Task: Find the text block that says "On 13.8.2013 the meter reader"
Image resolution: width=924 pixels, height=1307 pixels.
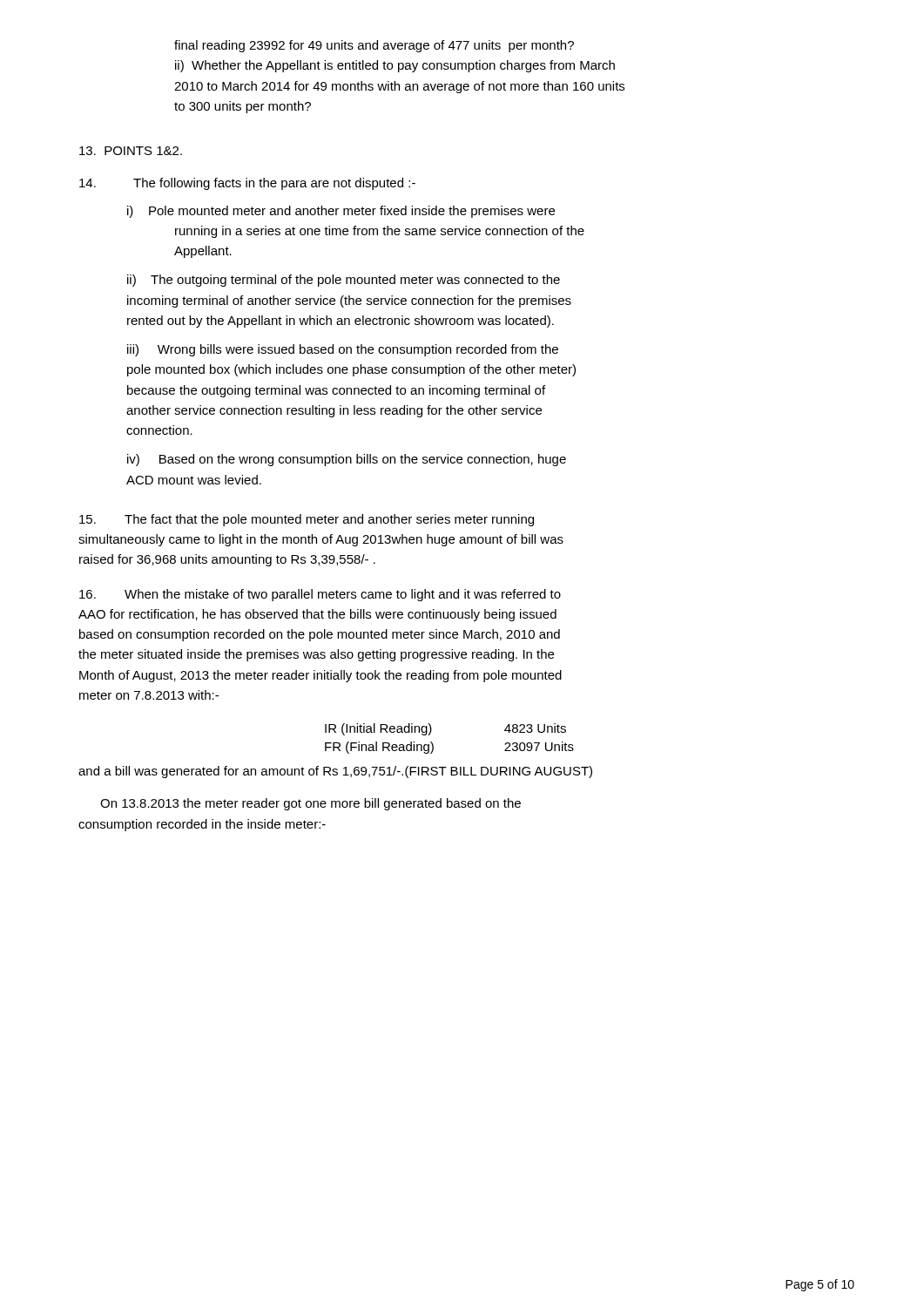Action: point(300,813)
